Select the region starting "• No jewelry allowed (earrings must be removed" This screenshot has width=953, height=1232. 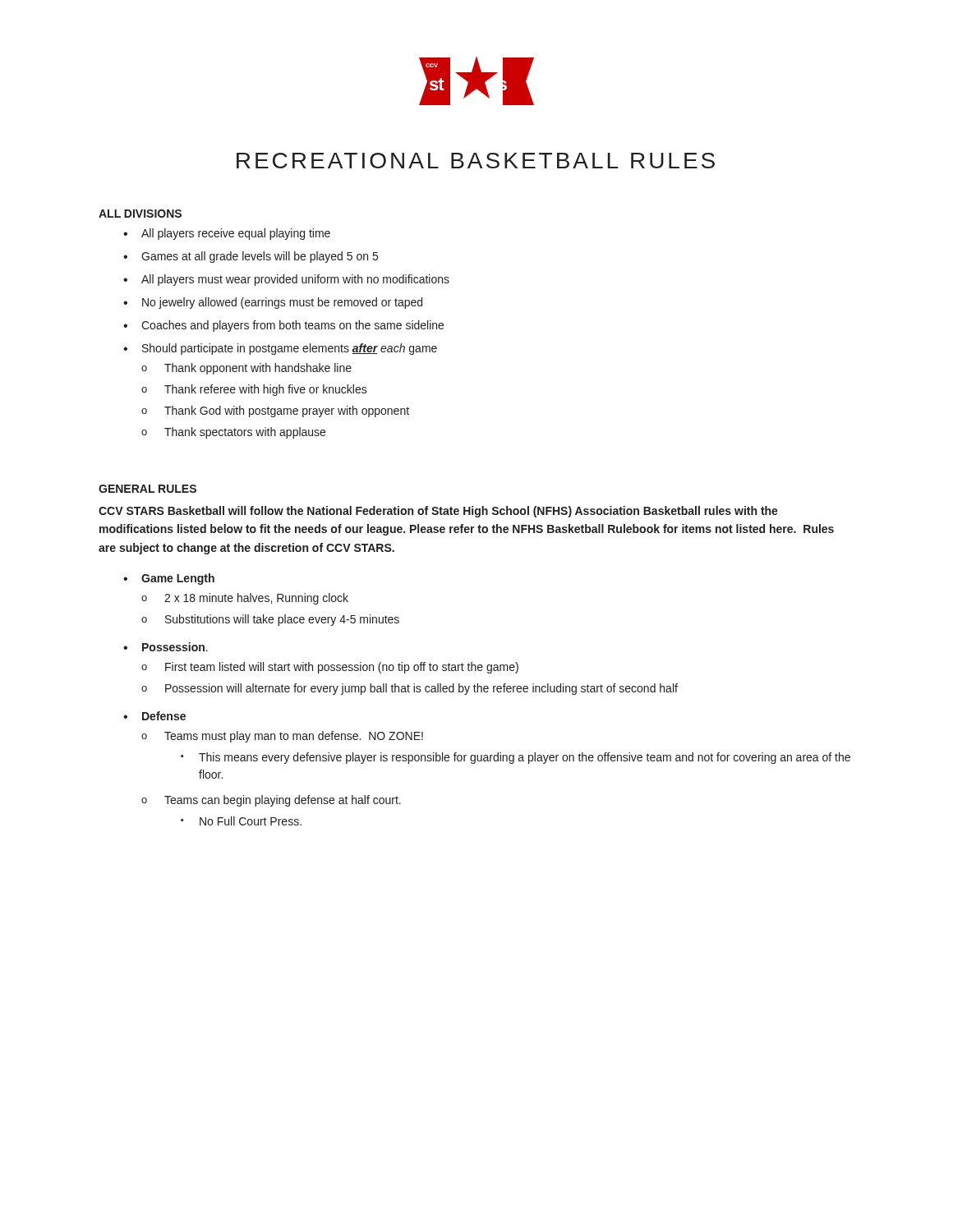click(x=273, y=303)
